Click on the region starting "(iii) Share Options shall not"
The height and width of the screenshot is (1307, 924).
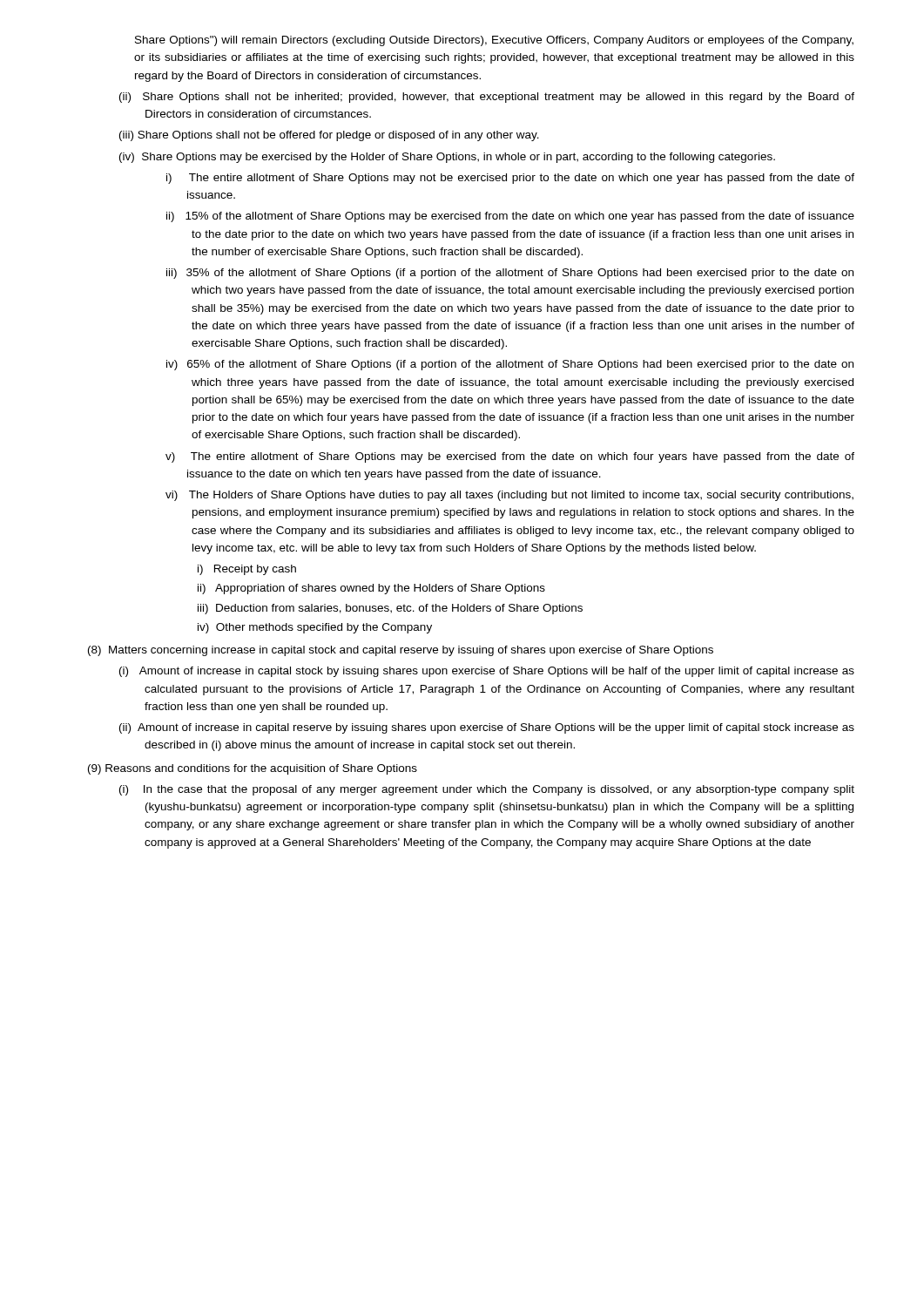[x=329, y=135]
